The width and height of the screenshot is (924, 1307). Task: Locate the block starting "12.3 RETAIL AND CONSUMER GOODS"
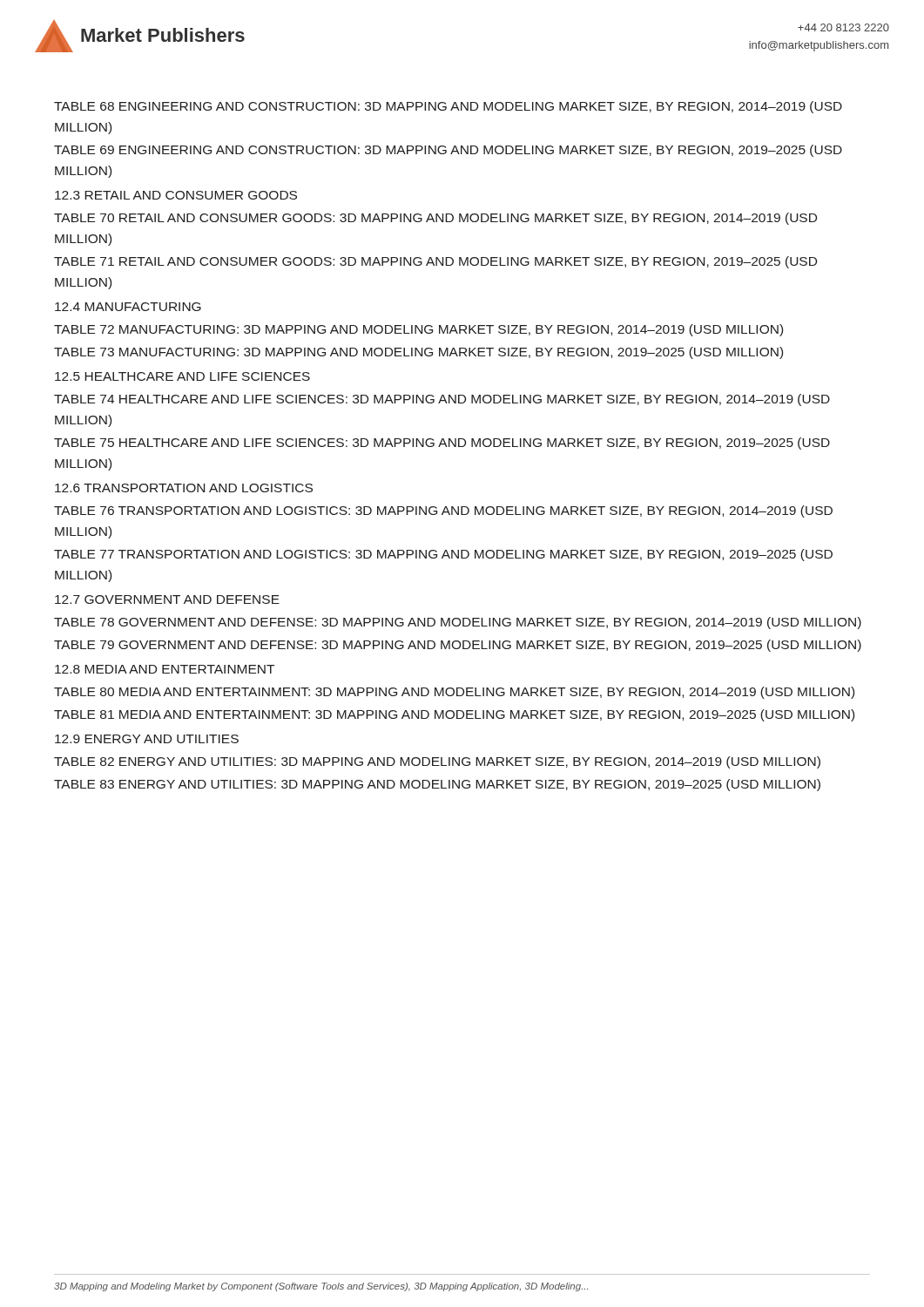click(x=176, y=195)
